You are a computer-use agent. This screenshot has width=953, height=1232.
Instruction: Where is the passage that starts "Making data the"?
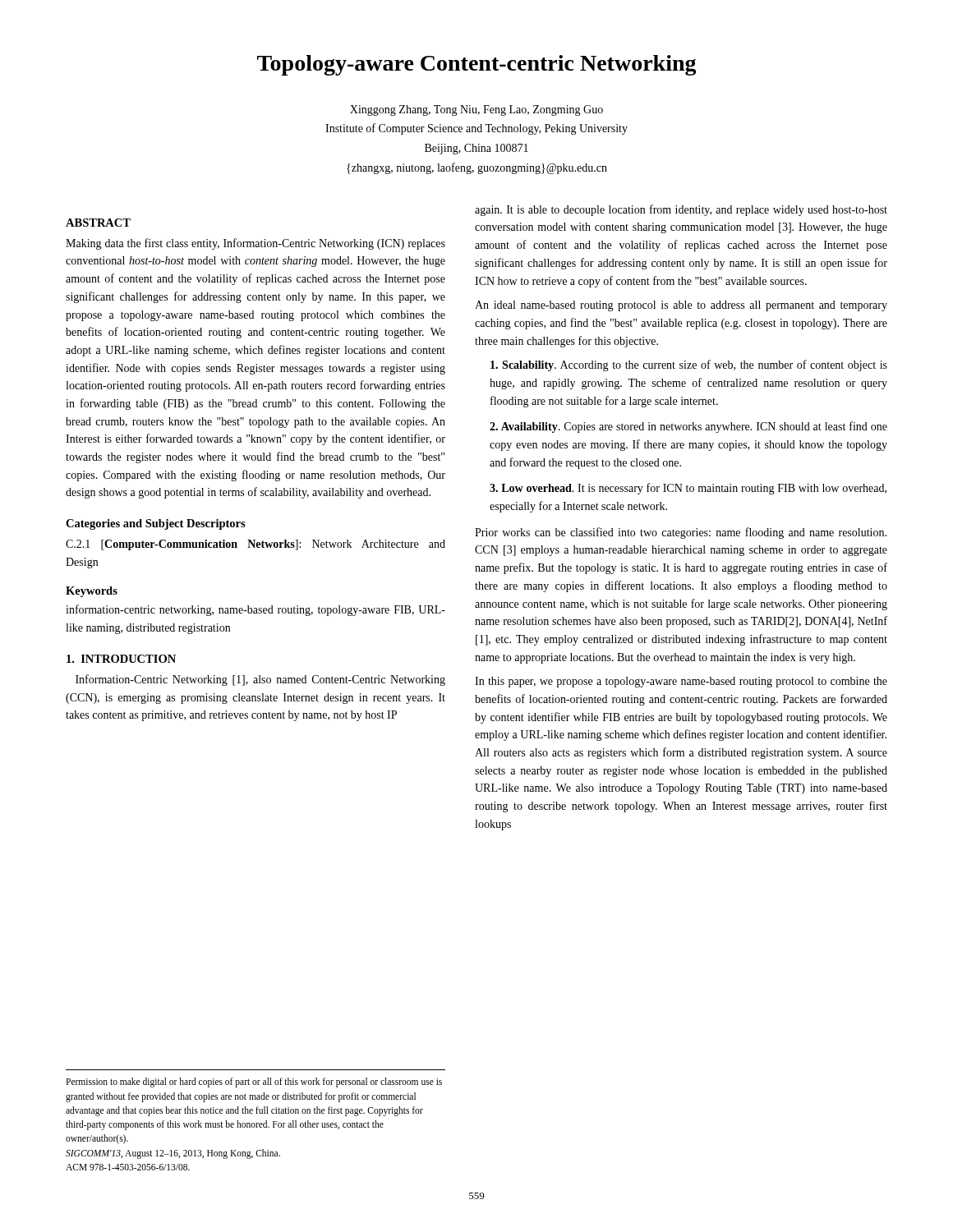coord(255,368)
